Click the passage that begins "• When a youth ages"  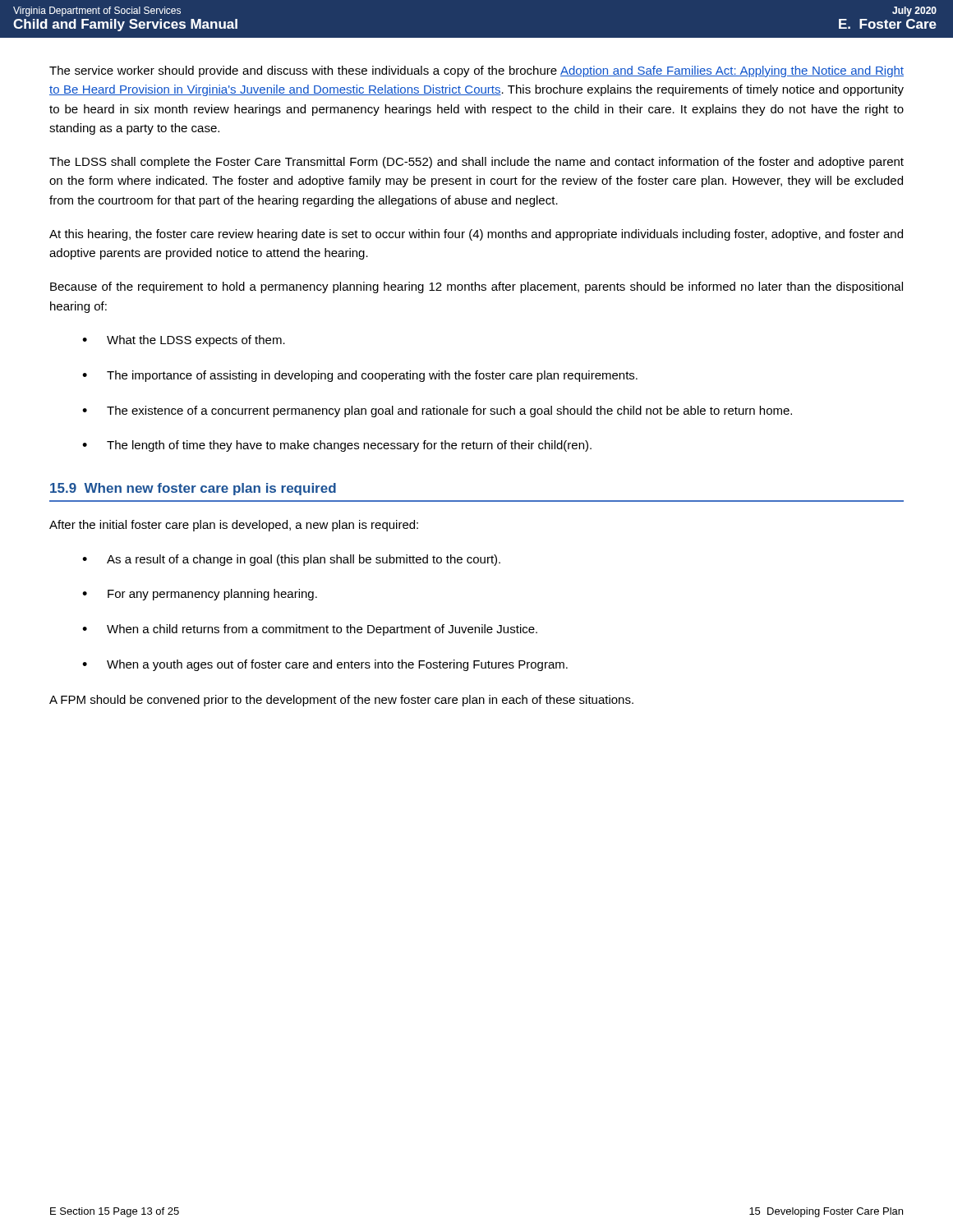click(x=493, y=666)
